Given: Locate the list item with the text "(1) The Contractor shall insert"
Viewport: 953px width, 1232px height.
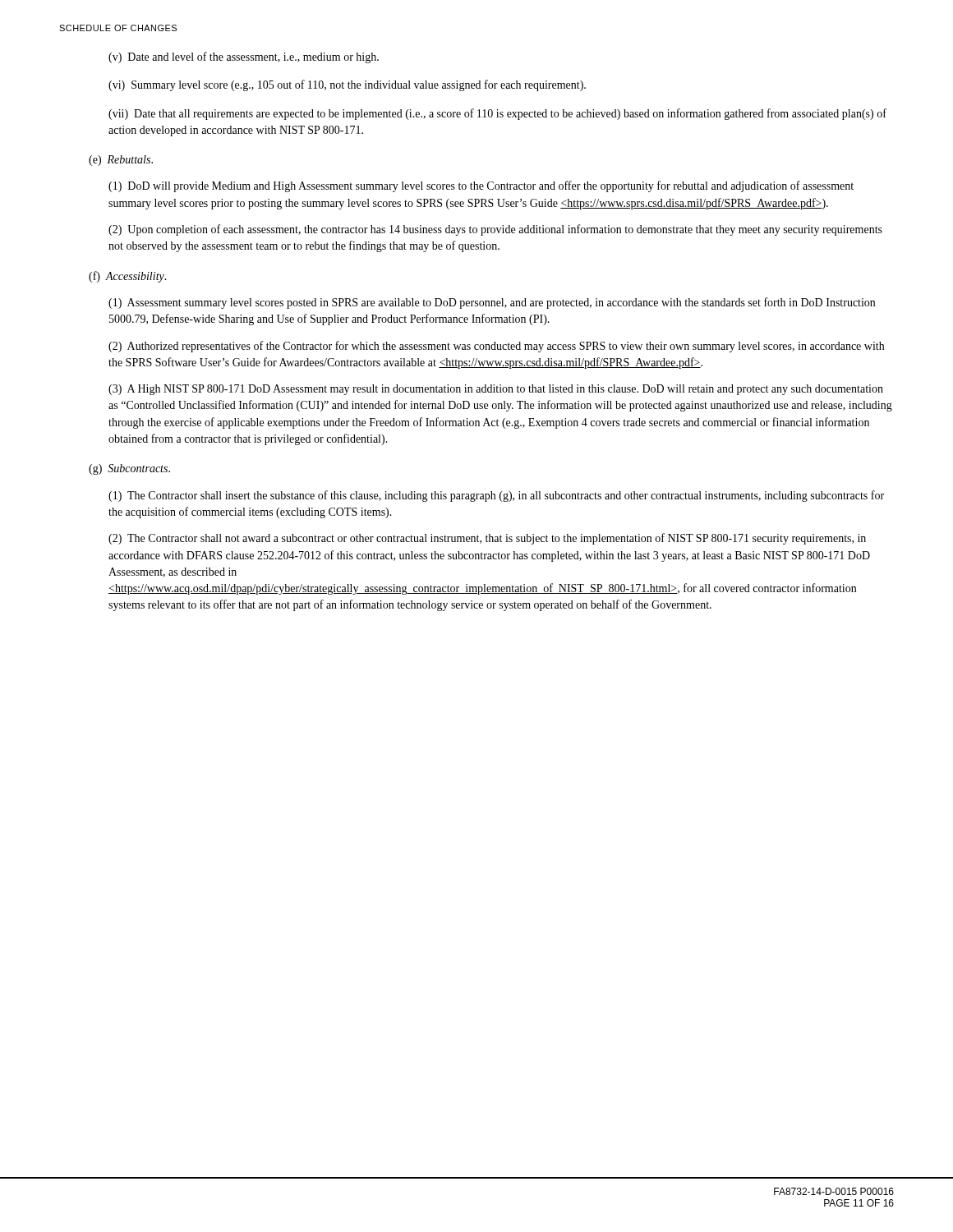Looking at the screenshot, I should [496, 504].
